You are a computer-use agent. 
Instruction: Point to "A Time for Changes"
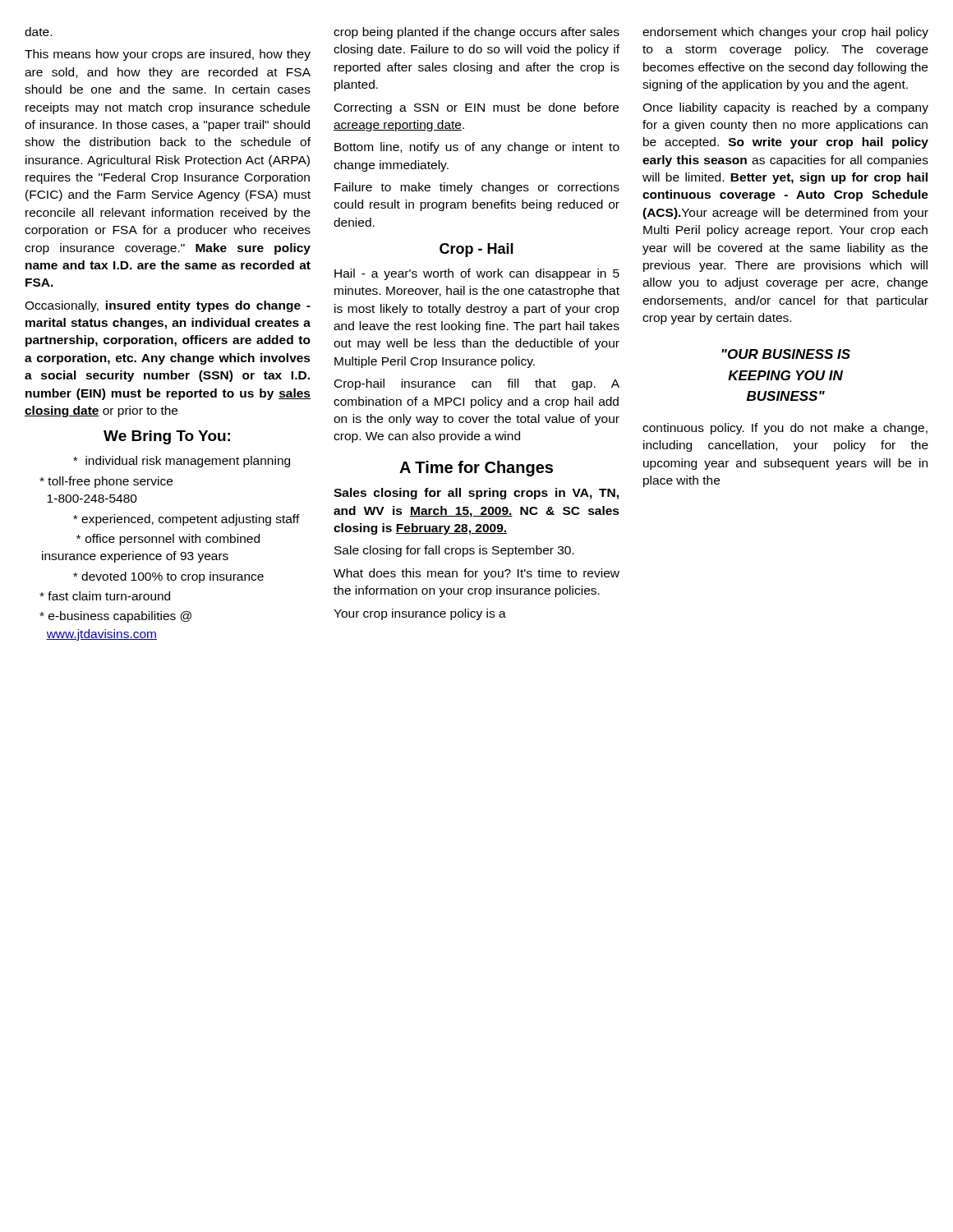pos(476,467)
